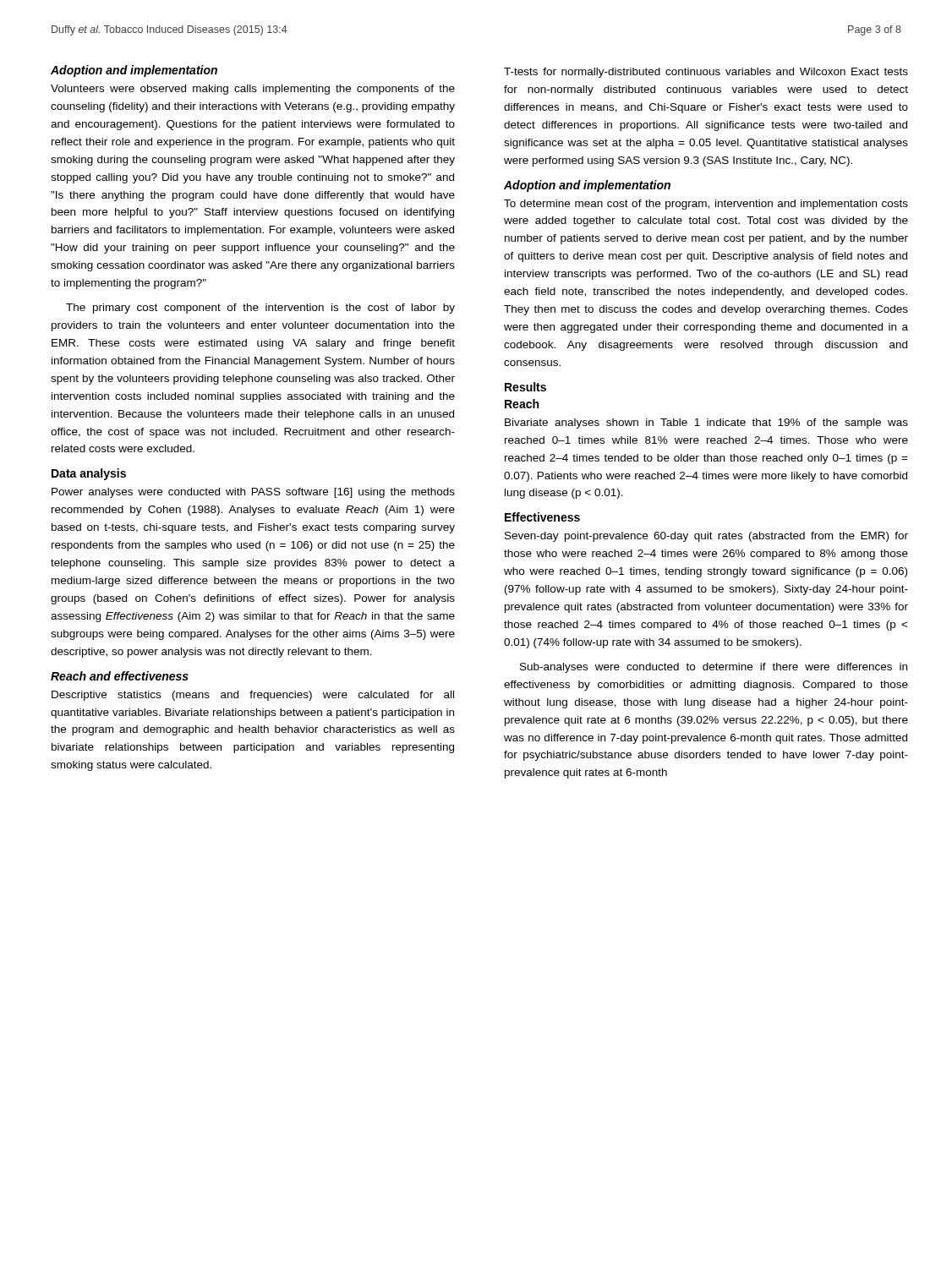
Task: Find the block on this page that starts "The primary cost component of"
Action: [x=253, y=379]
